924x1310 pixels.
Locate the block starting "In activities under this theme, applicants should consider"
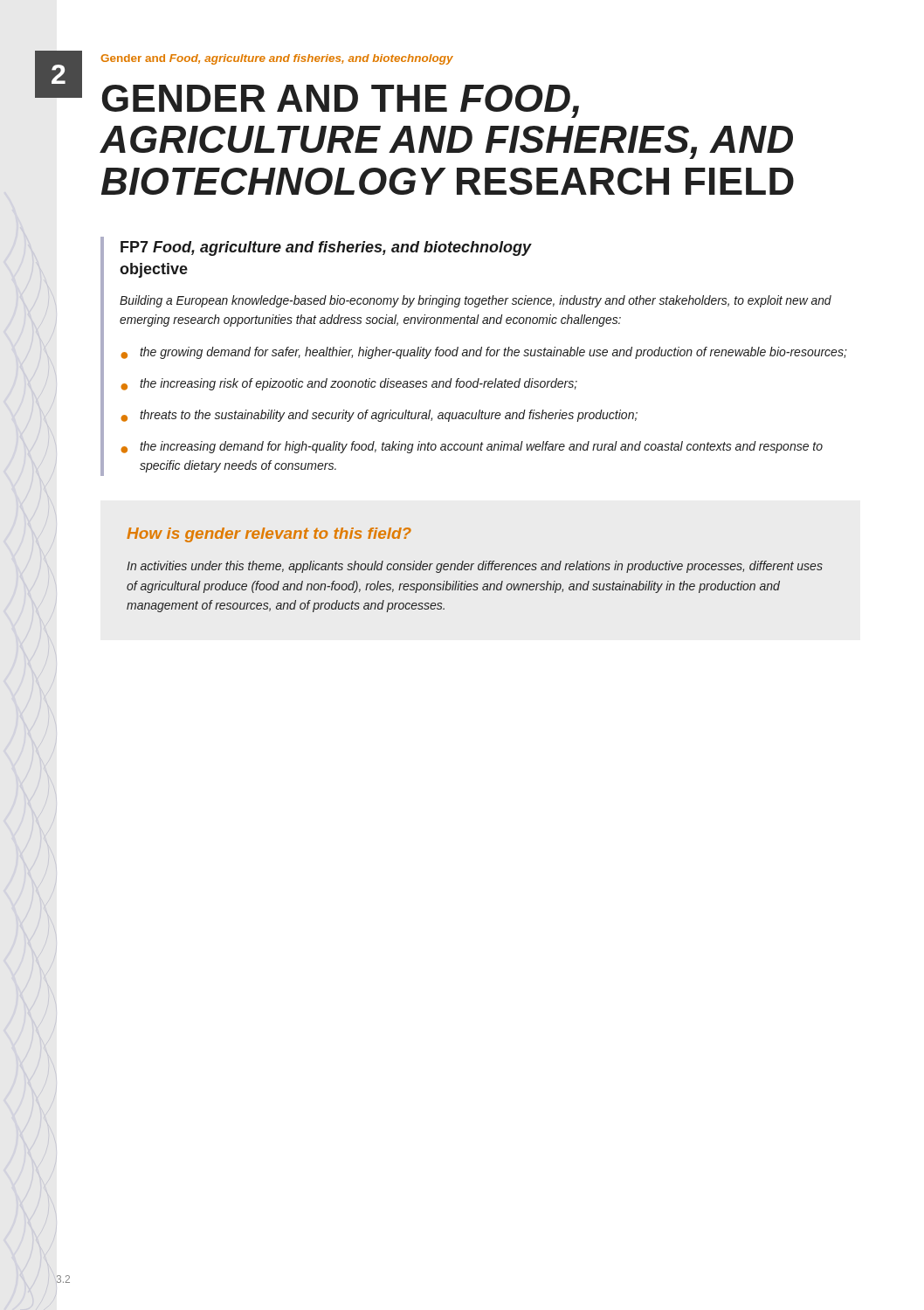click(x=475, y=586)
